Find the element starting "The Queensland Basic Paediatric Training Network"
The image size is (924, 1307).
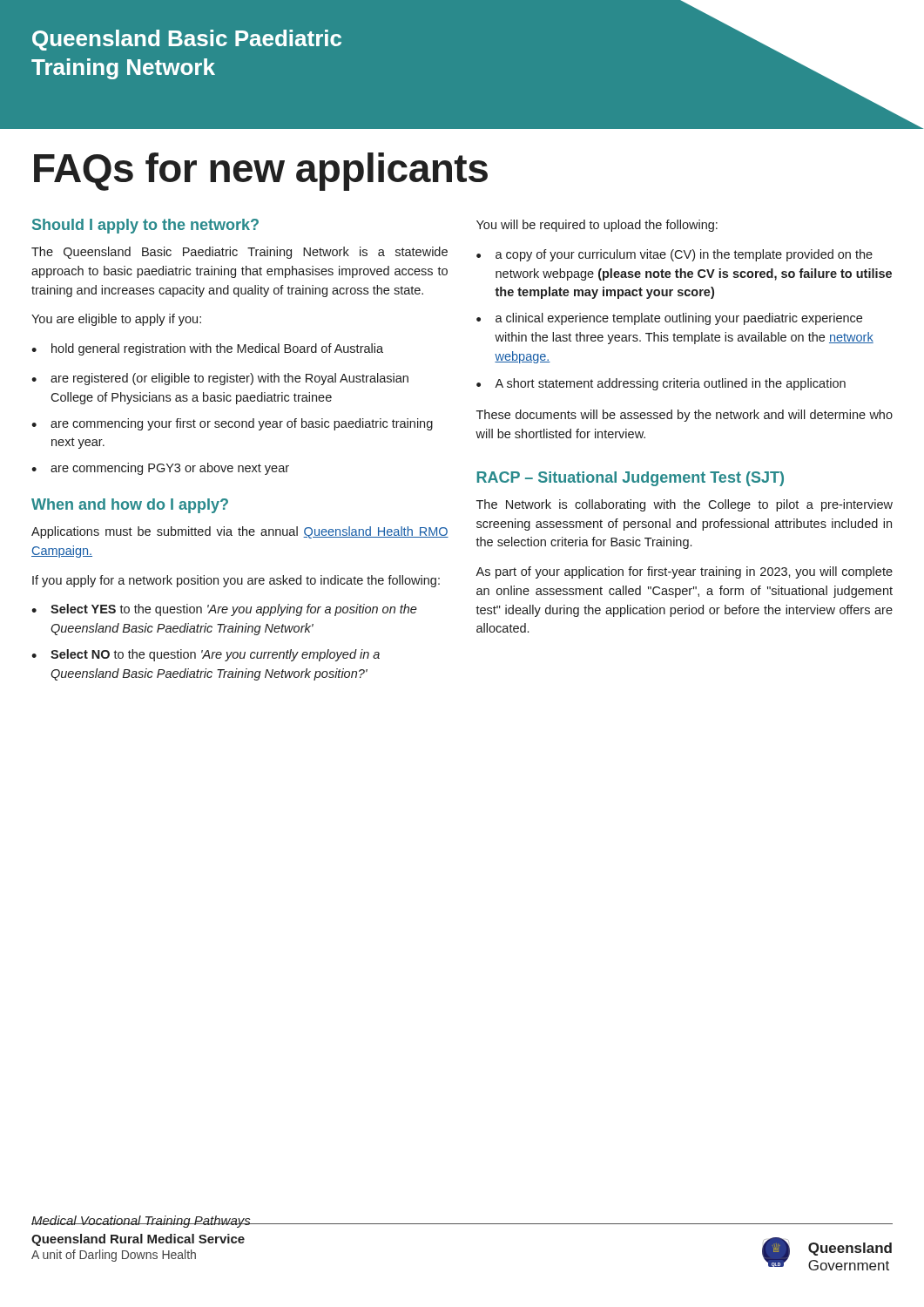(x=240, y=272)
